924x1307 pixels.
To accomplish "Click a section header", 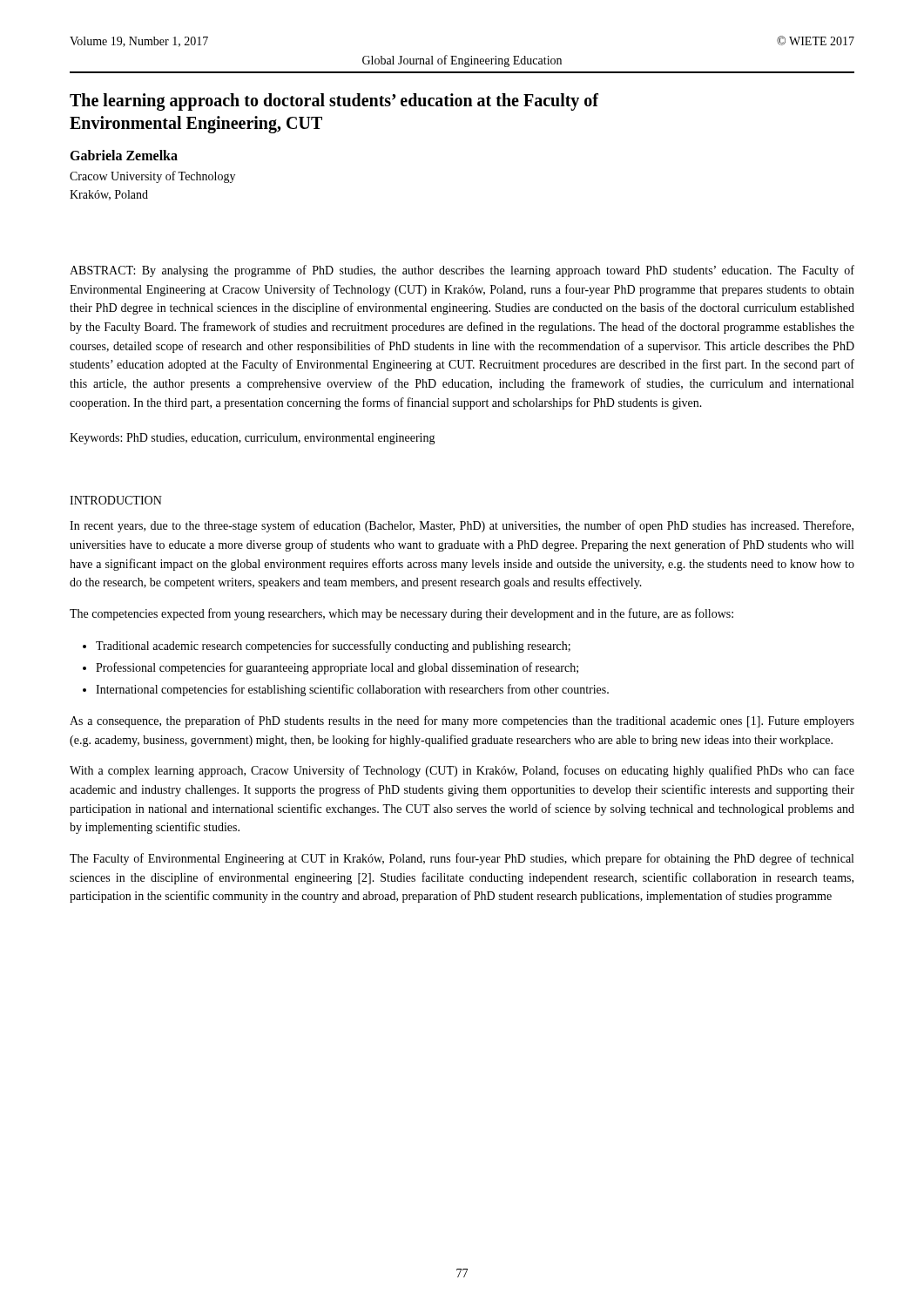I will tap(116, 501).
